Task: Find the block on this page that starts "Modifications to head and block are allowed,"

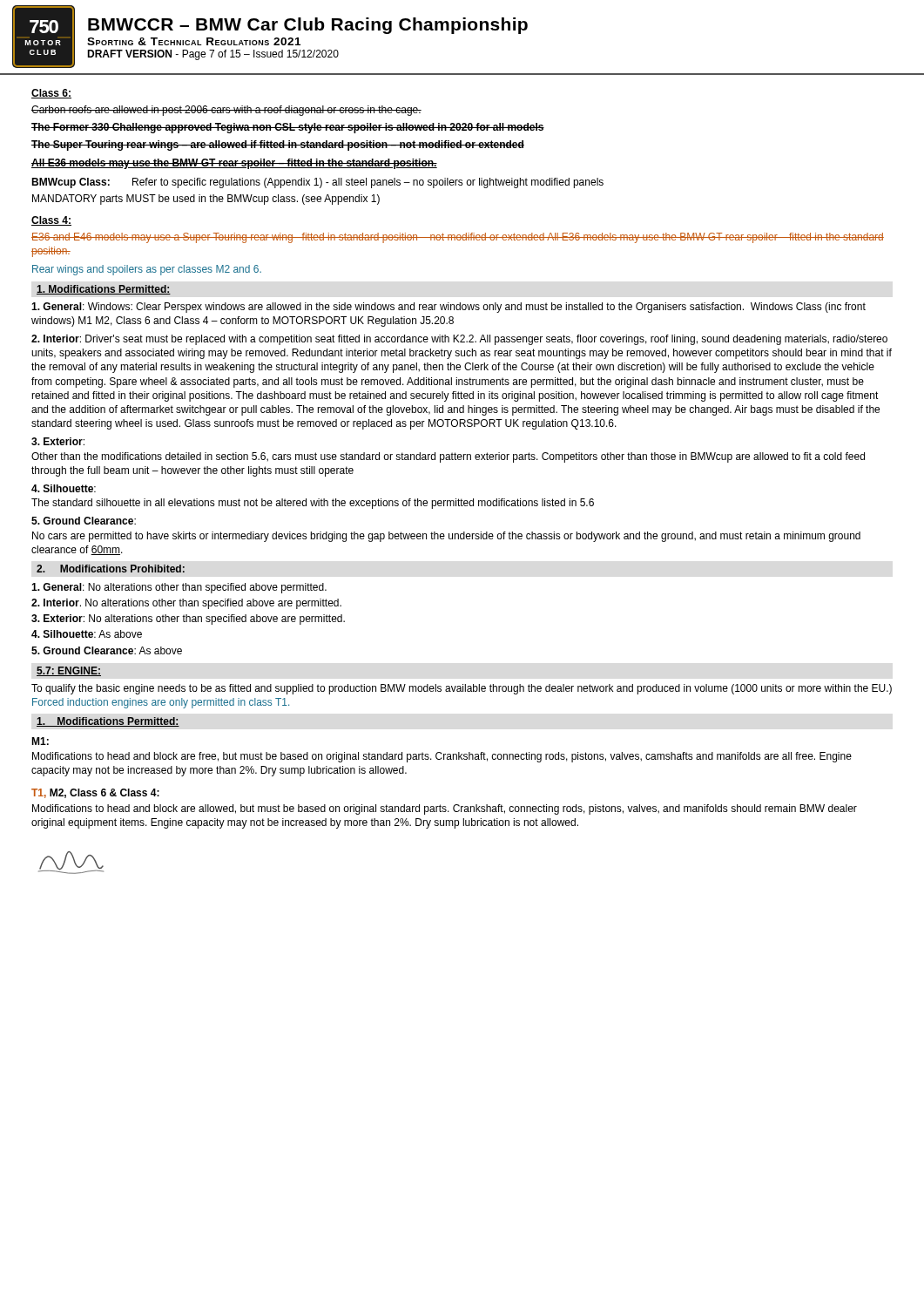Action: (x=444, y=815)
